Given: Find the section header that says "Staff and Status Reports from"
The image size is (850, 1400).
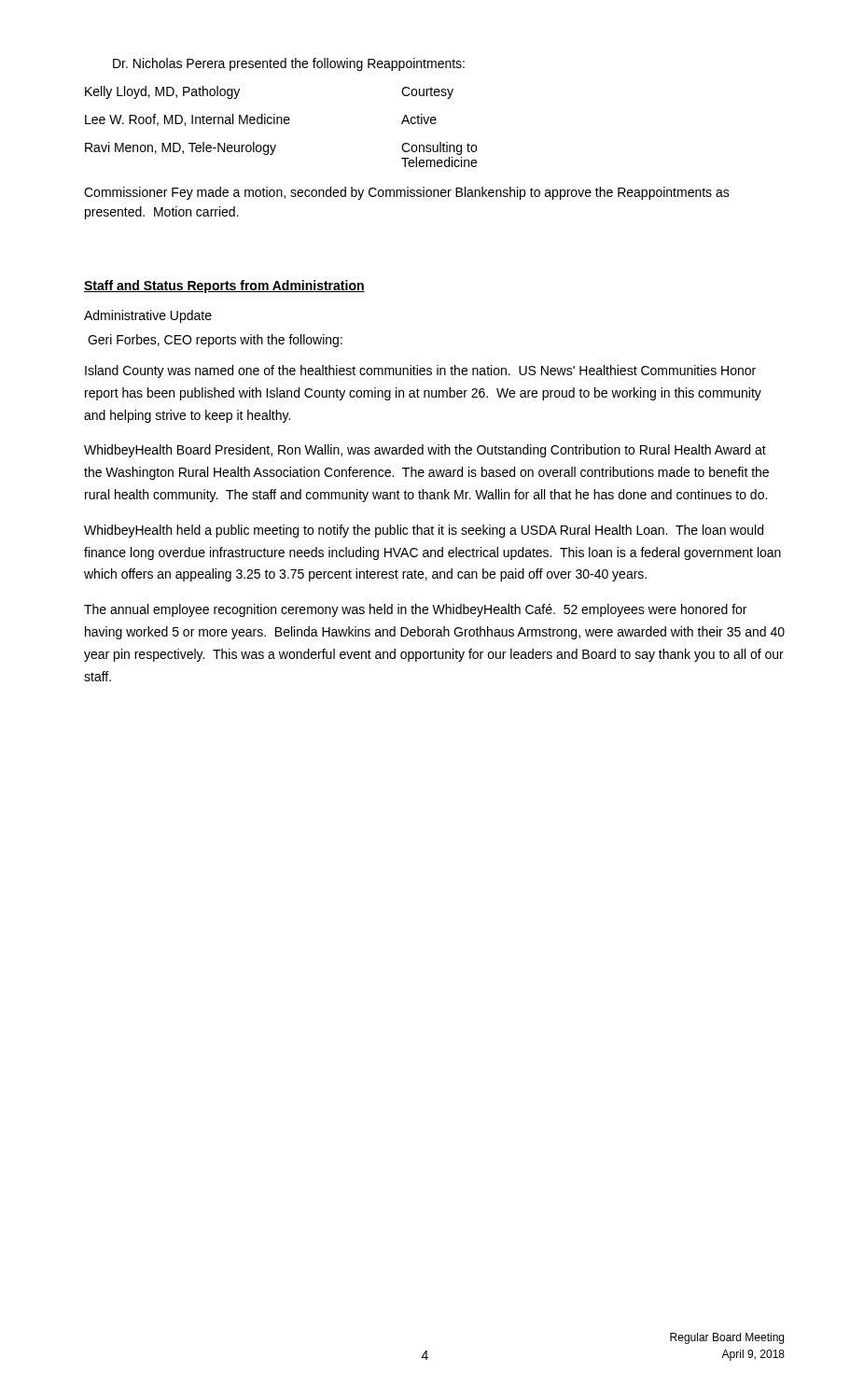Looking at the screenshot, I should point(224,286).
